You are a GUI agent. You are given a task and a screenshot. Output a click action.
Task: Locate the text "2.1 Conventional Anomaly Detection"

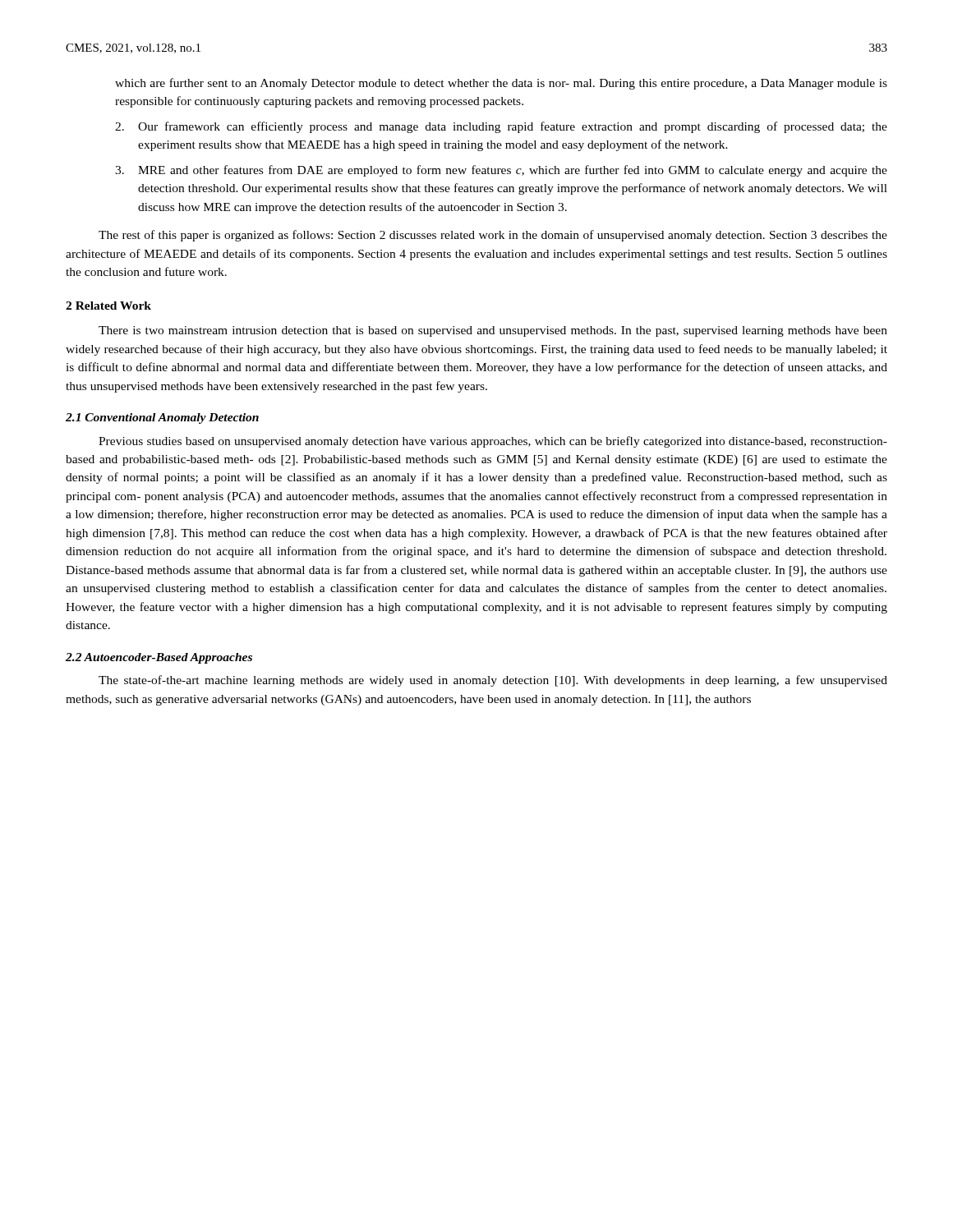coord(162,417)
